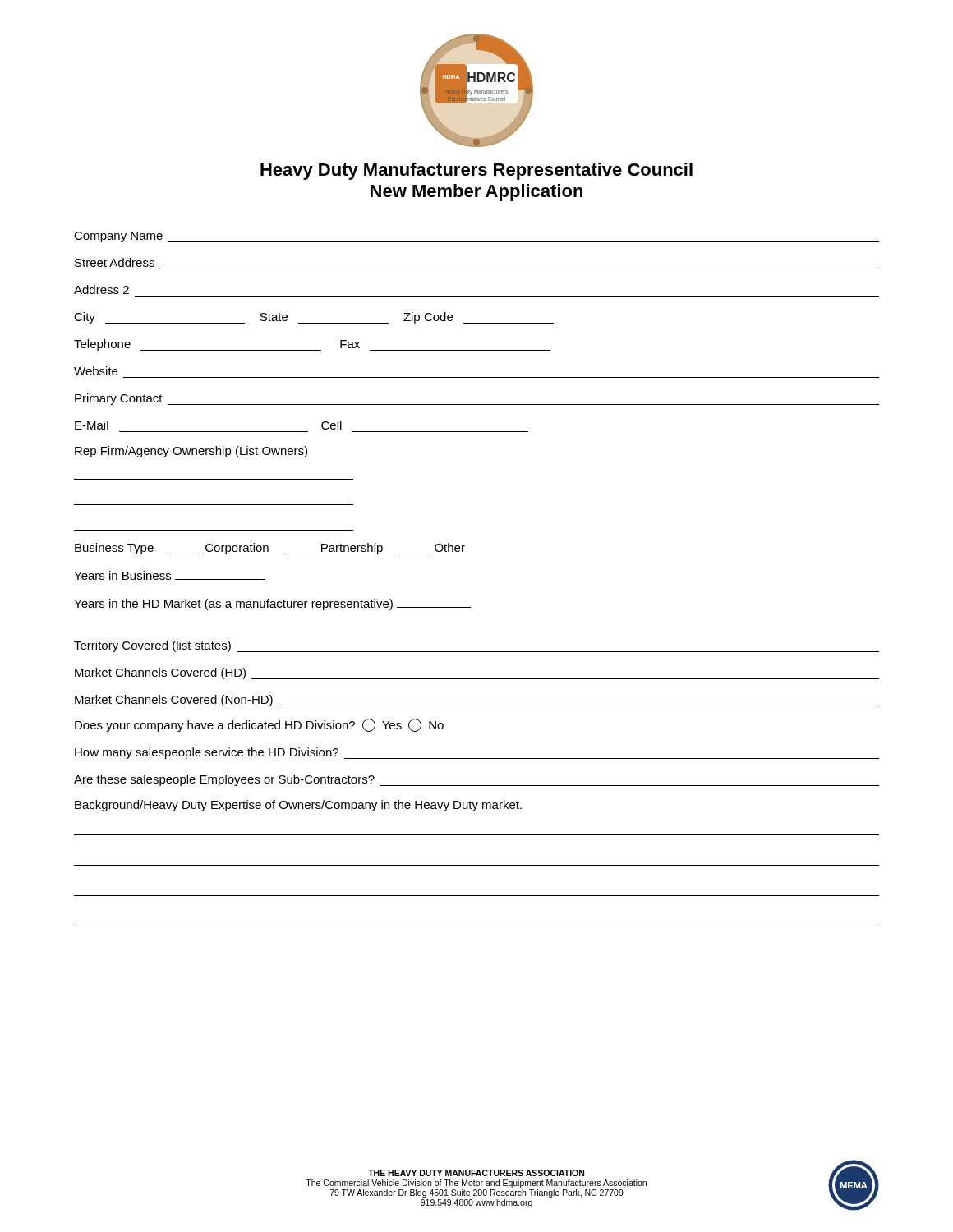Screen dimensions: 1232x953
Task: Select the block starting "How many salespeople service the"
Action: point(476,751)
